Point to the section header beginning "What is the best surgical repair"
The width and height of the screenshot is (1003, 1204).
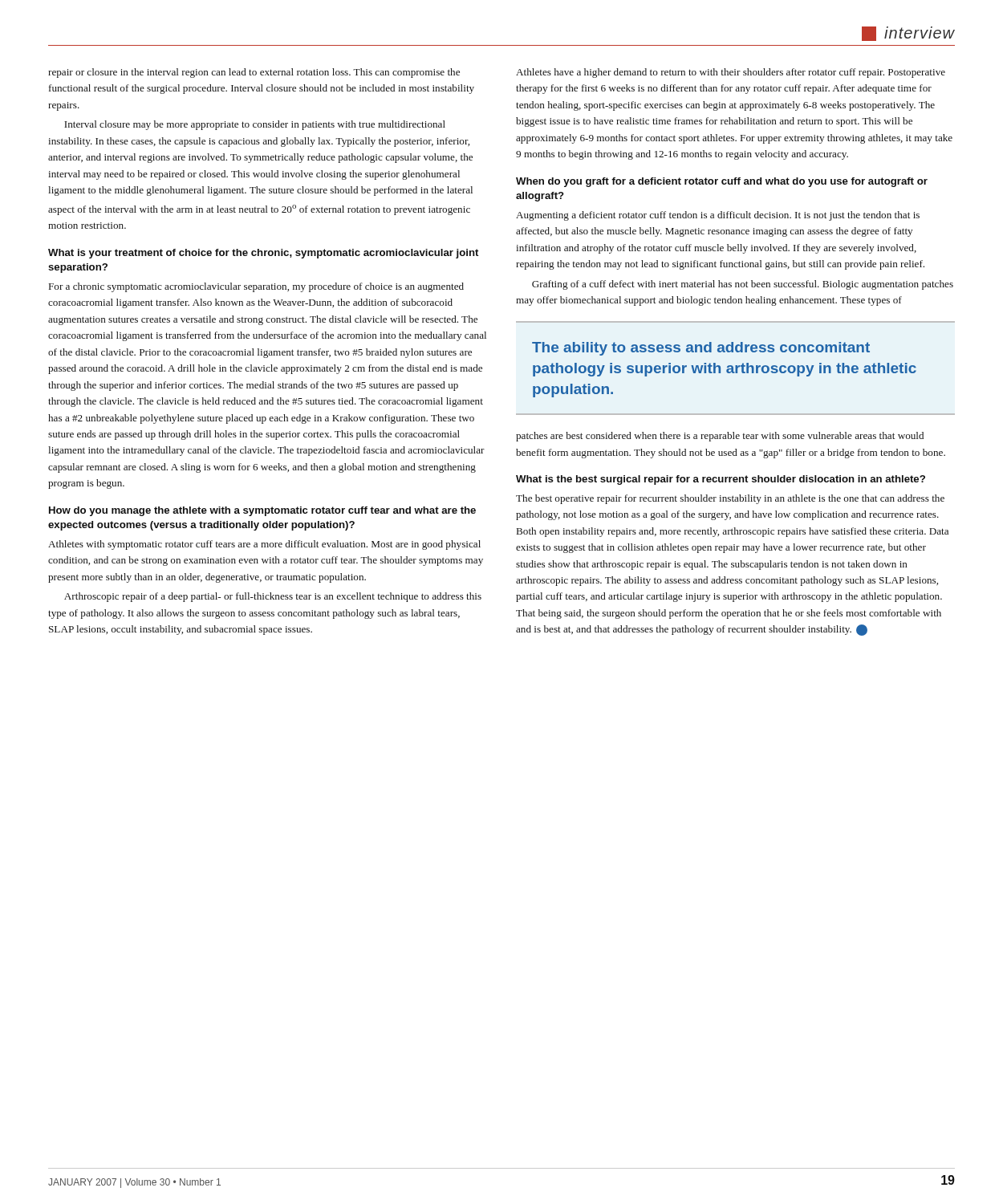click(721, 479)
